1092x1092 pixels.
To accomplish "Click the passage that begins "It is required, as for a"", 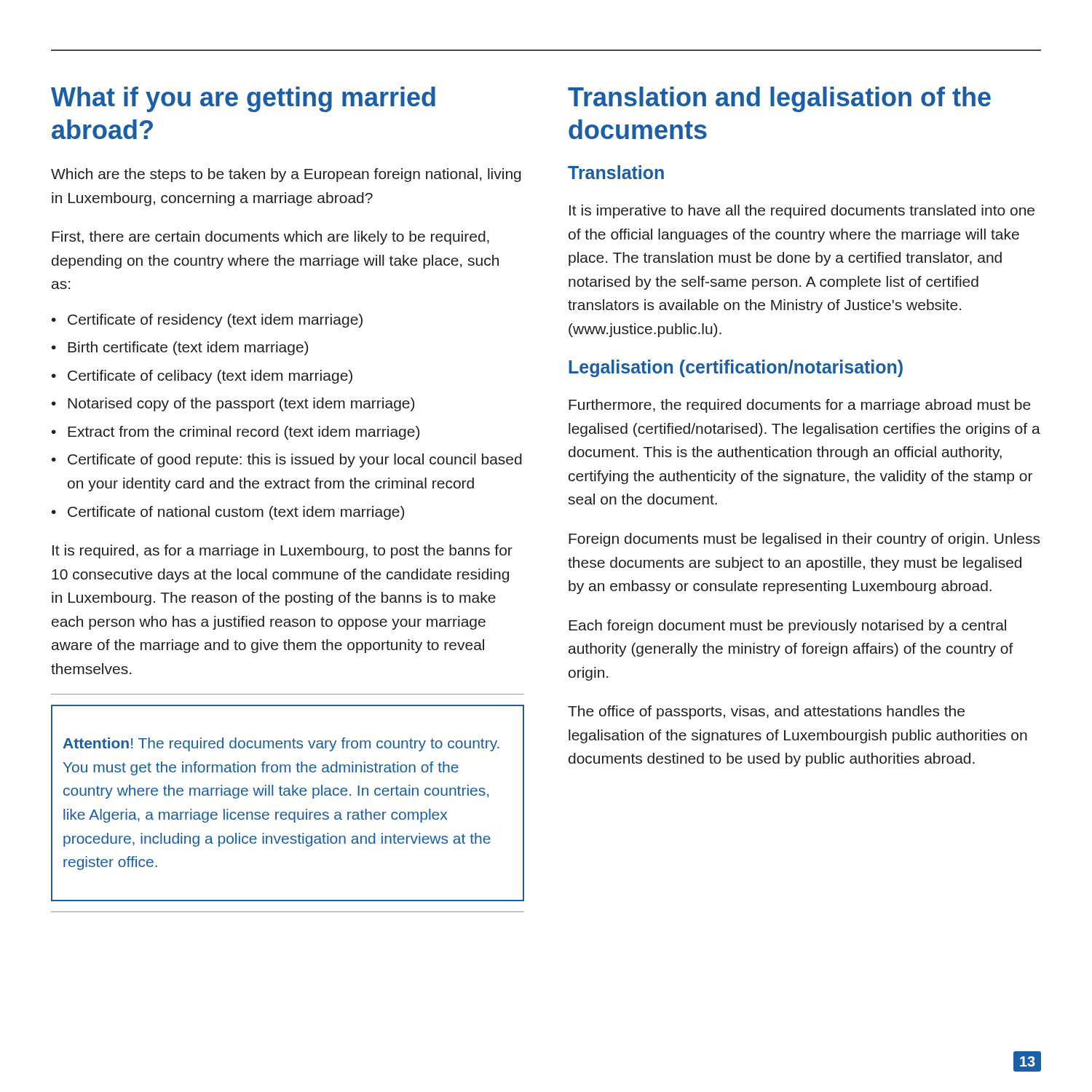I will tap(288, 610).
